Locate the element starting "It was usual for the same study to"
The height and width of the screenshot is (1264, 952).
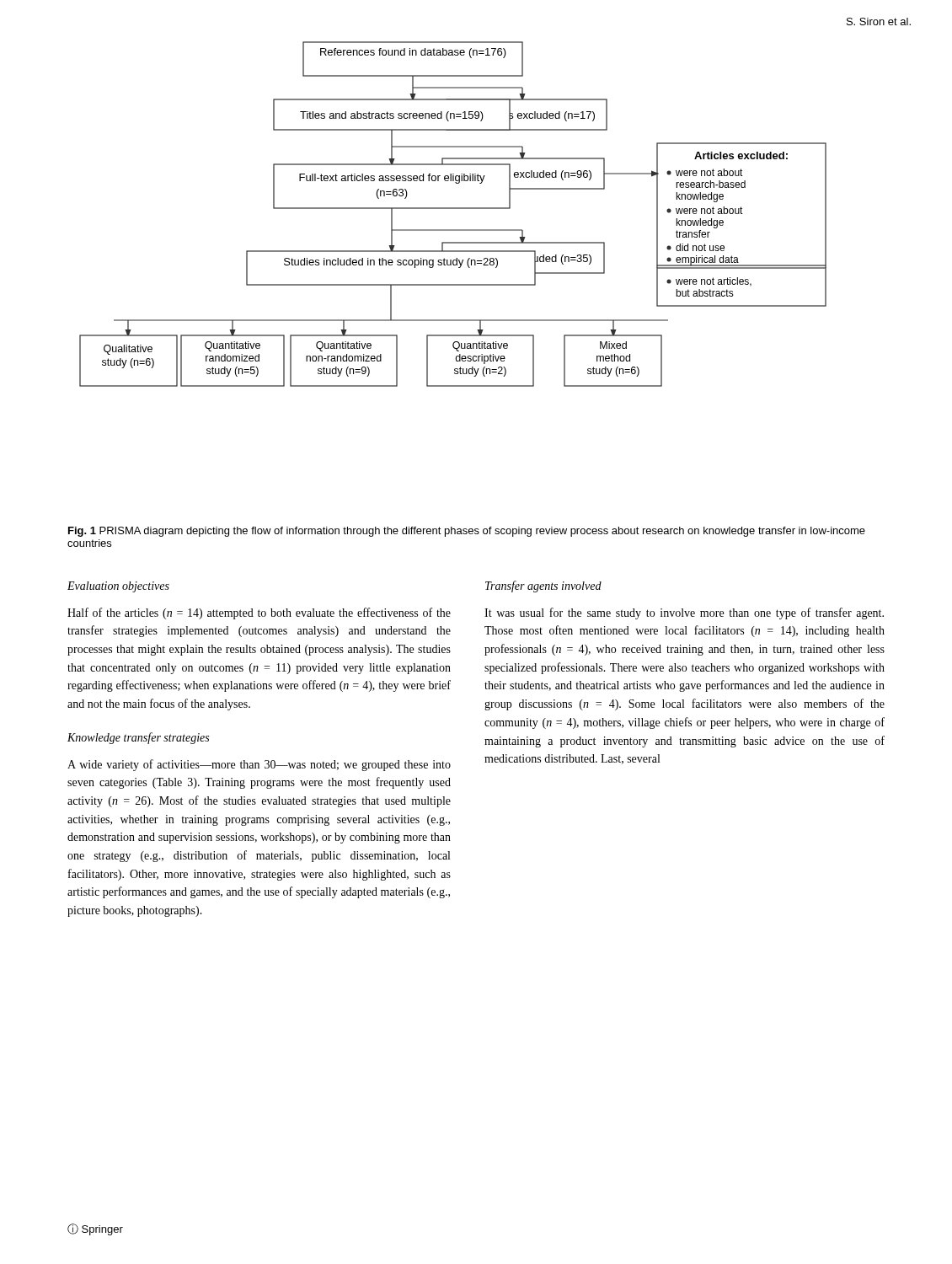(x=684, y=686)
